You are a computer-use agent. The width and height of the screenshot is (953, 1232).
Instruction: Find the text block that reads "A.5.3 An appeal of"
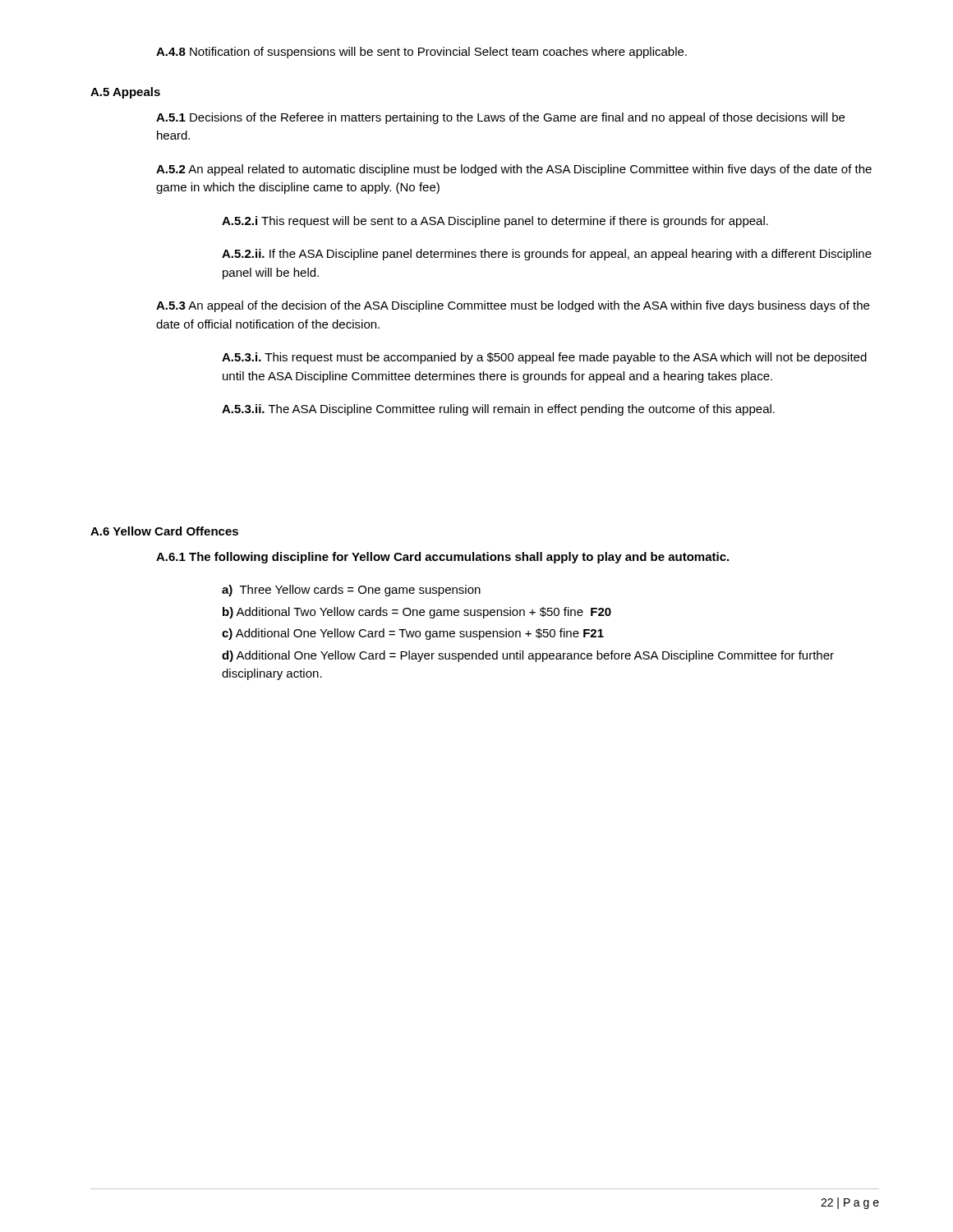[513, 314]
